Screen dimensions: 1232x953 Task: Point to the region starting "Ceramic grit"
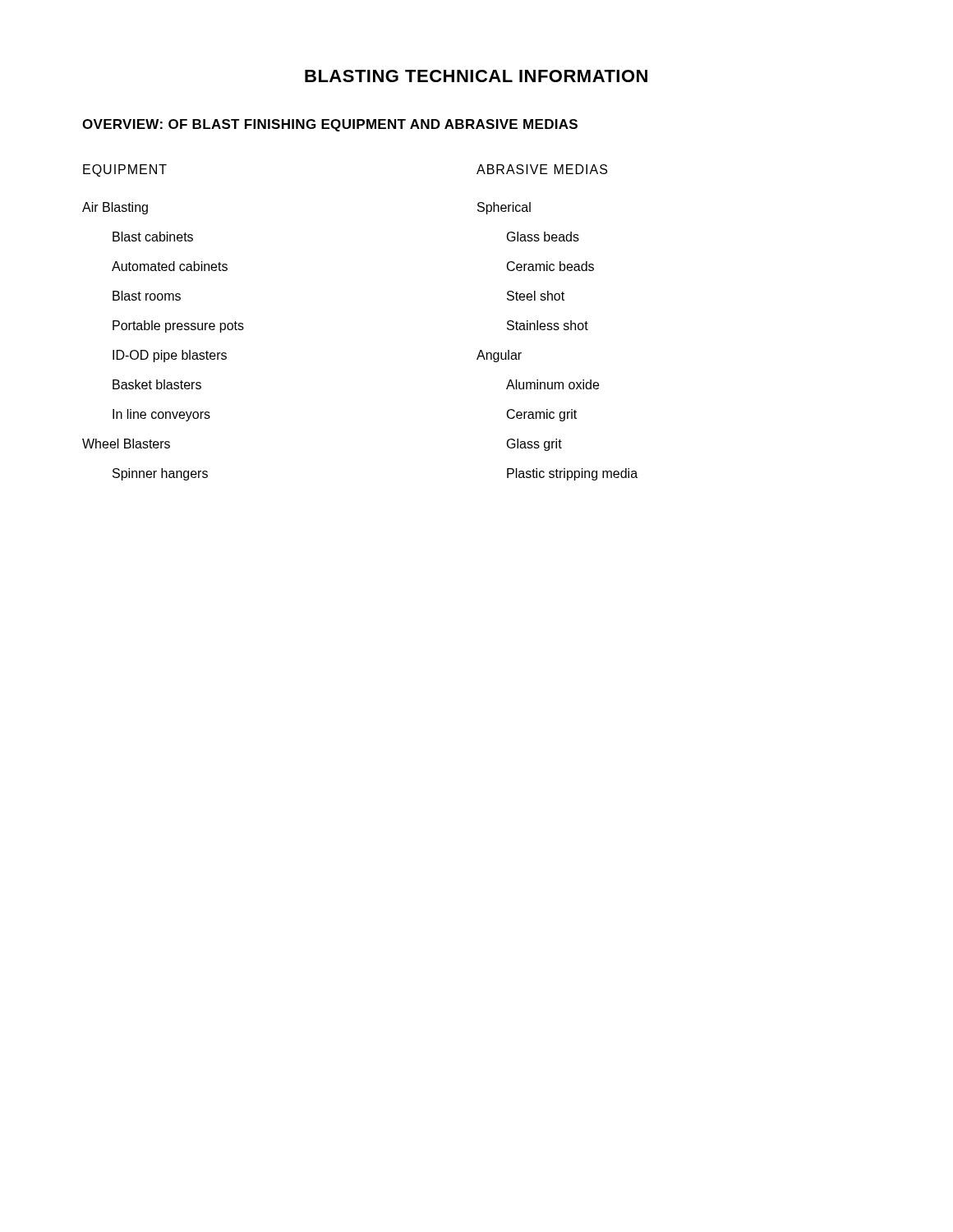(x=541, y=414)
